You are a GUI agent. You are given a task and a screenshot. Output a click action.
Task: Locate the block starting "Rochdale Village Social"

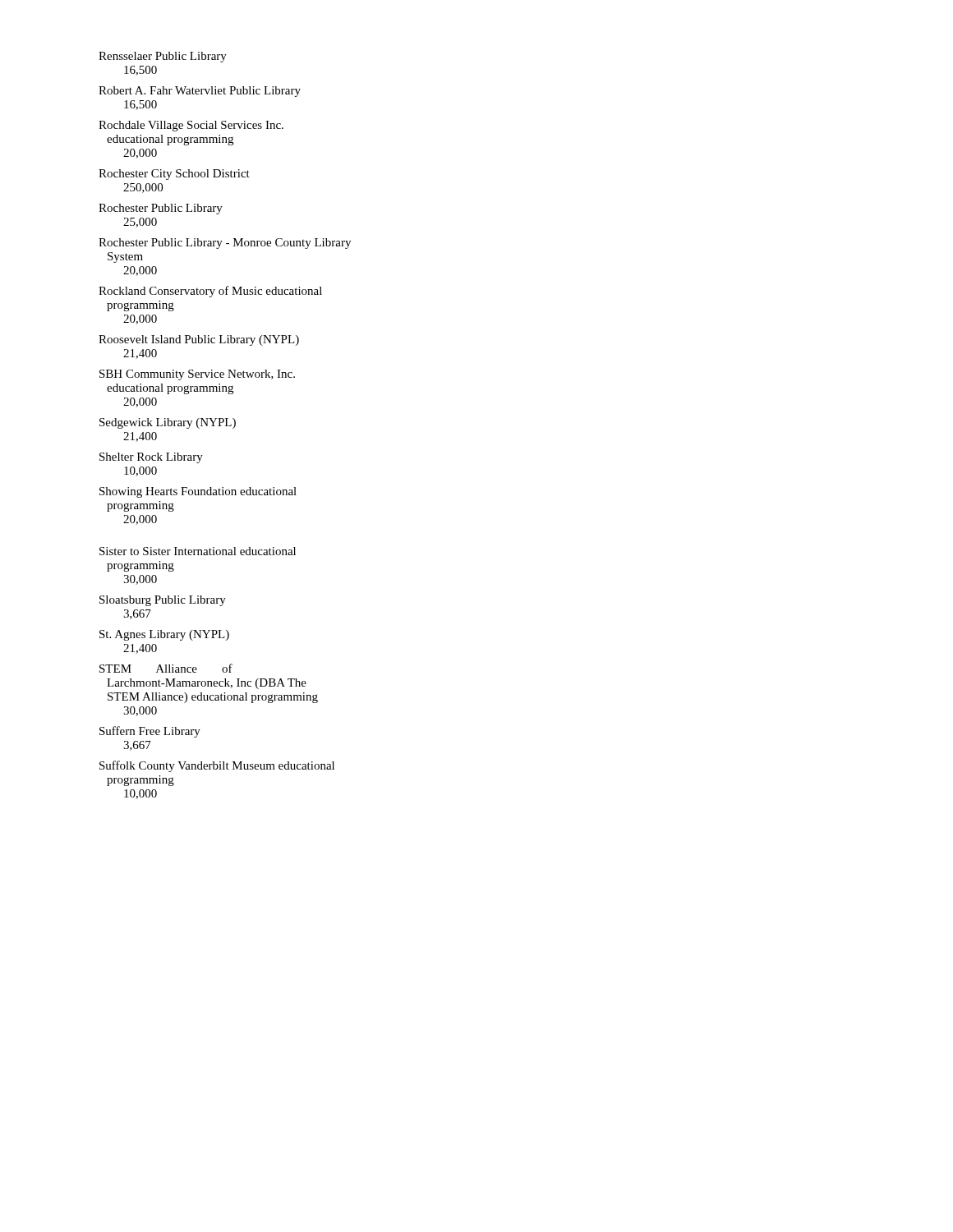[x=191, y=126]
